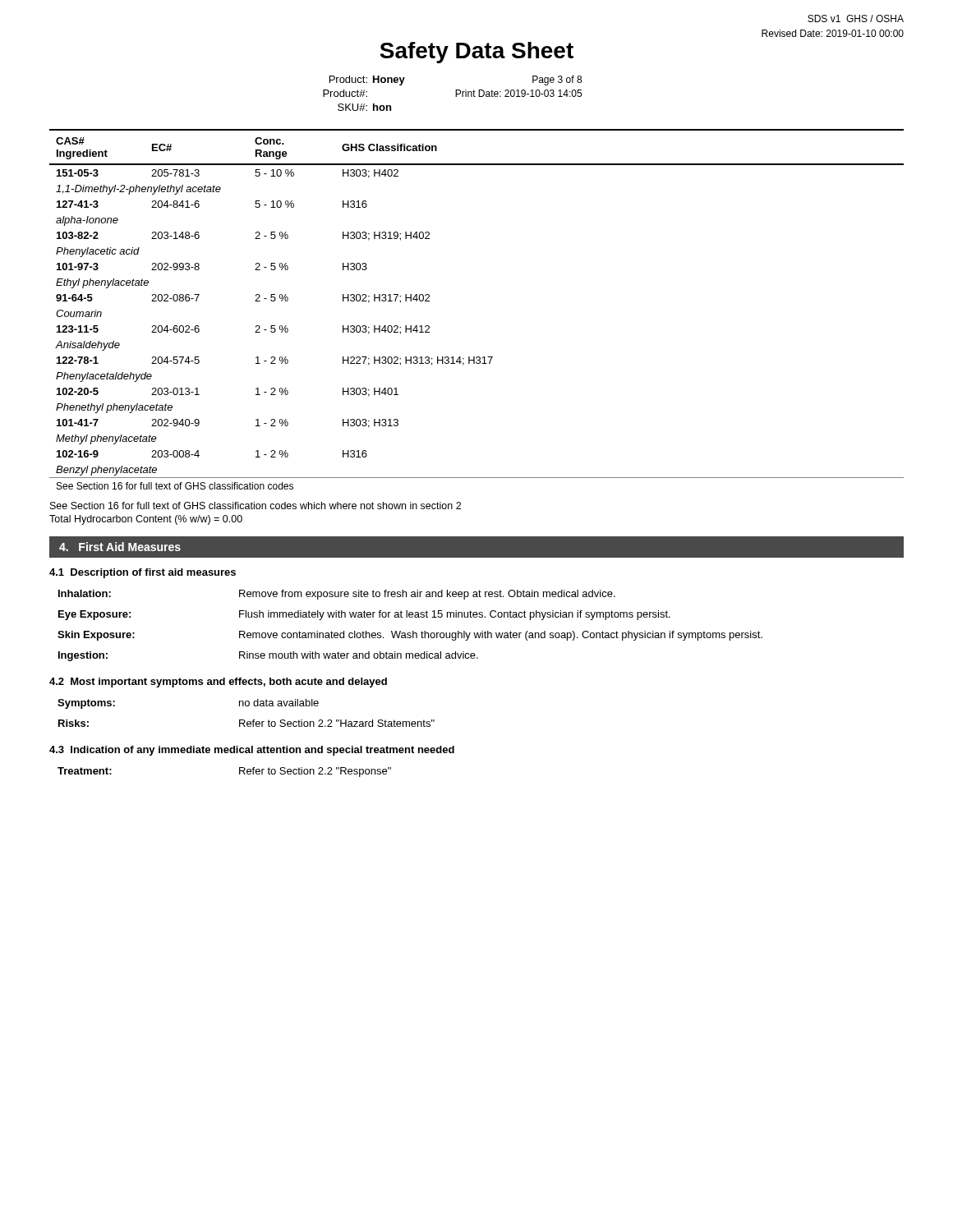The image size is (953, 1232).
Task: Select the table
Action: point(476,311)
